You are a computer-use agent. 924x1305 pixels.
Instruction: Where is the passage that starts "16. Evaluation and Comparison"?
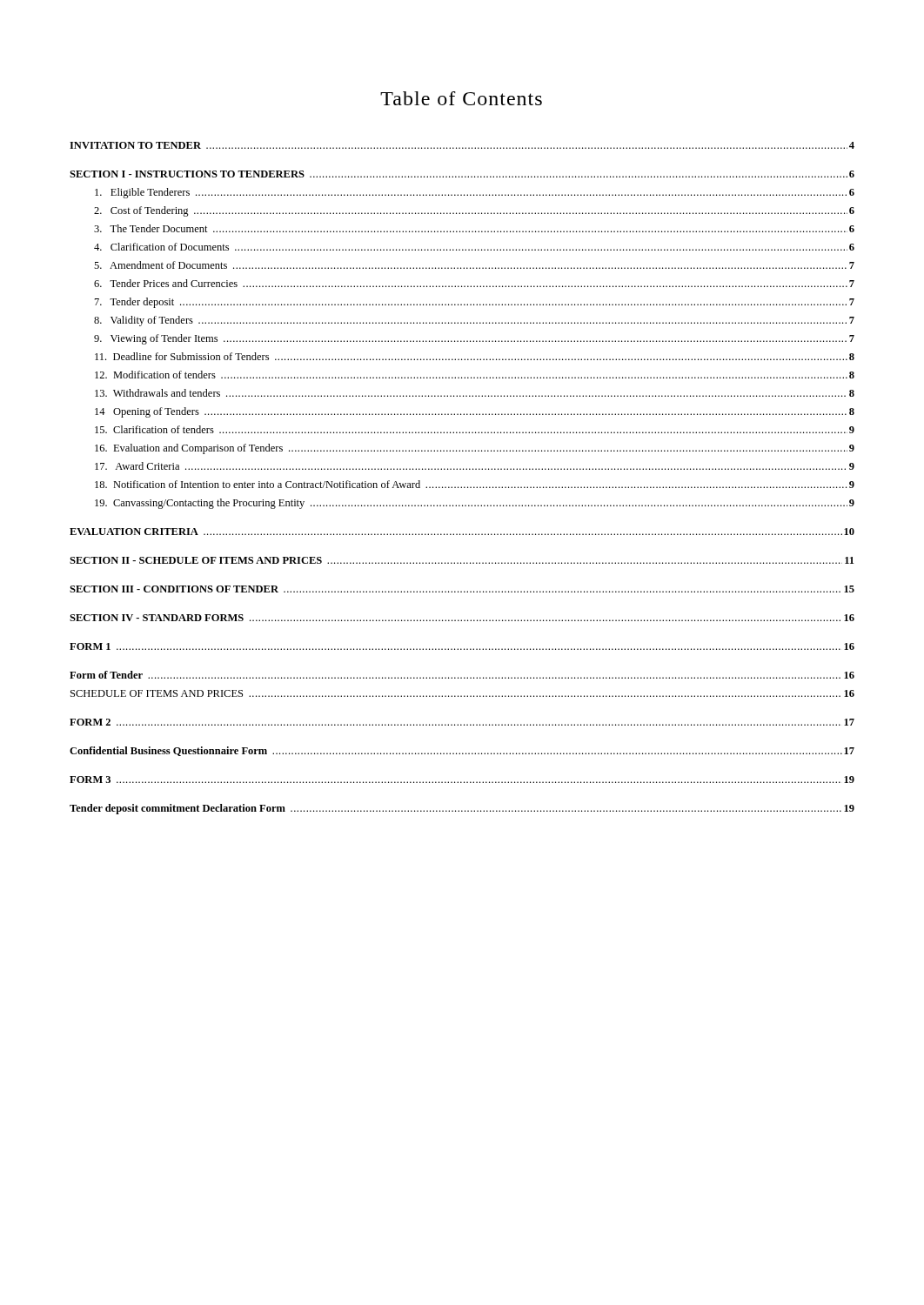point(462,448)
